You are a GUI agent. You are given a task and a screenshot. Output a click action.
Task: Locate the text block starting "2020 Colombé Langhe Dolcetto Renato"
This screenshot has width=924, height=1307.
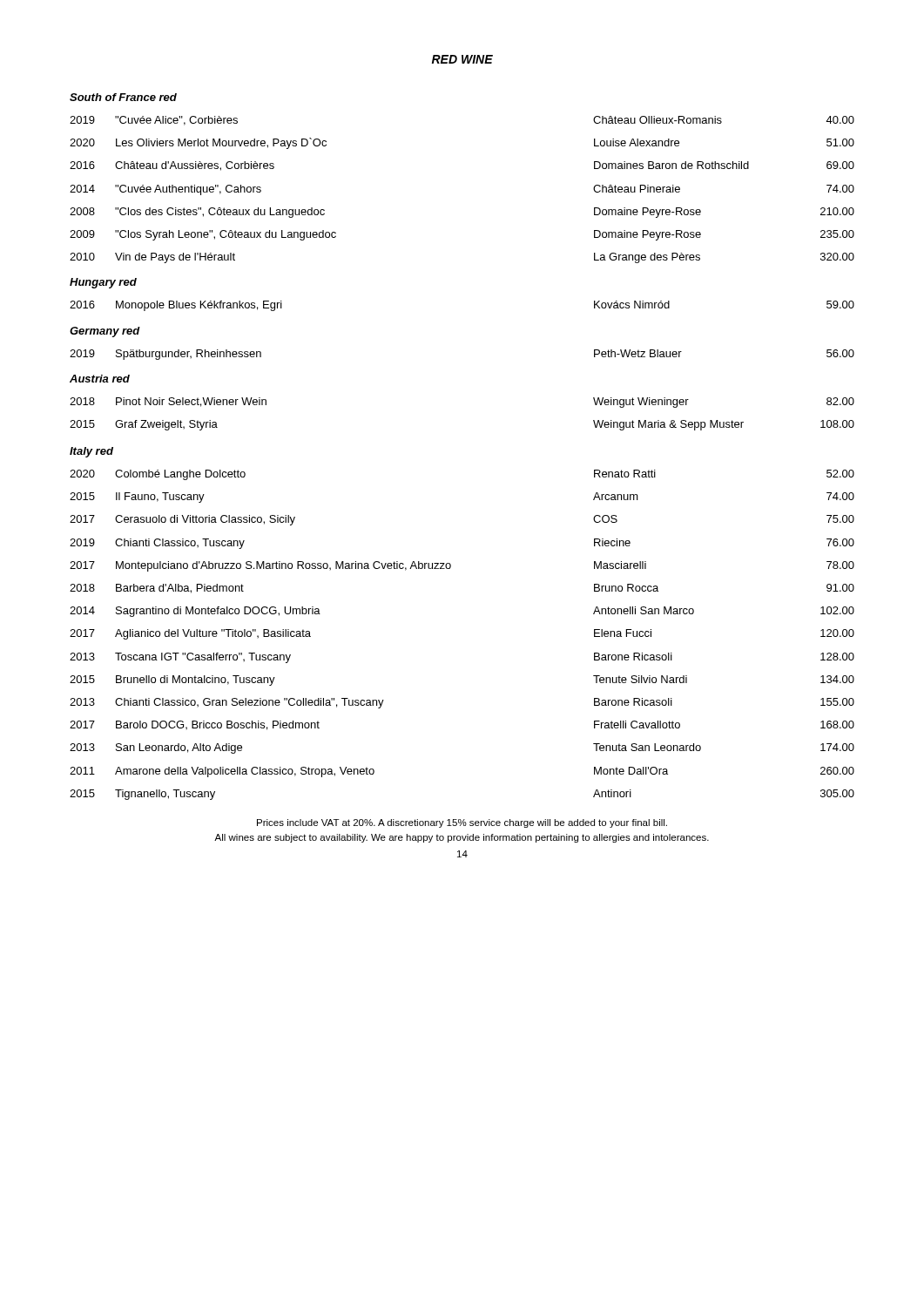coord(85,474)
